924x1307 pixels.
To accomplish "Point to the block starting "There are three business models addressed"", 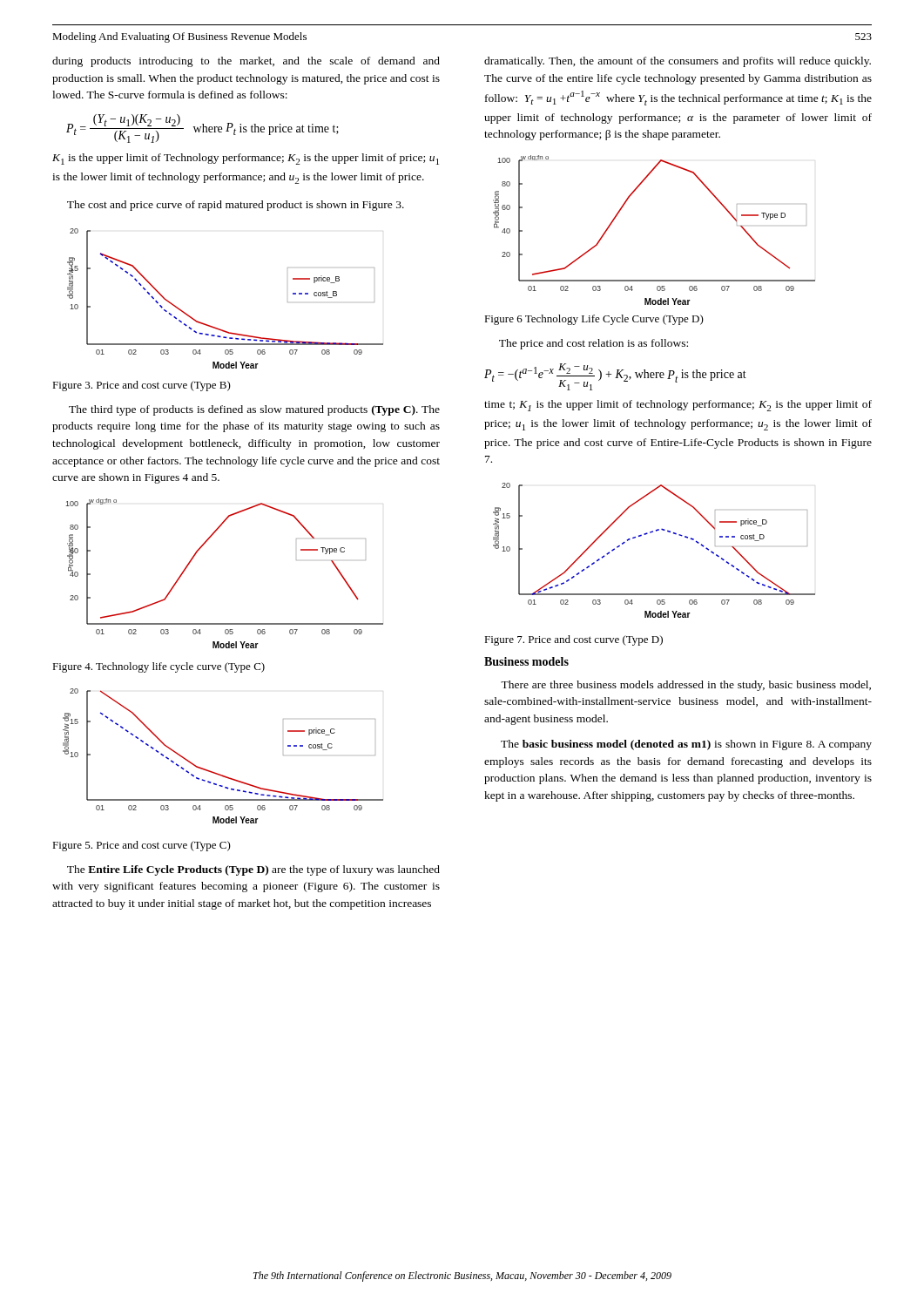I will pyautogui.click(x=678, y=701).
